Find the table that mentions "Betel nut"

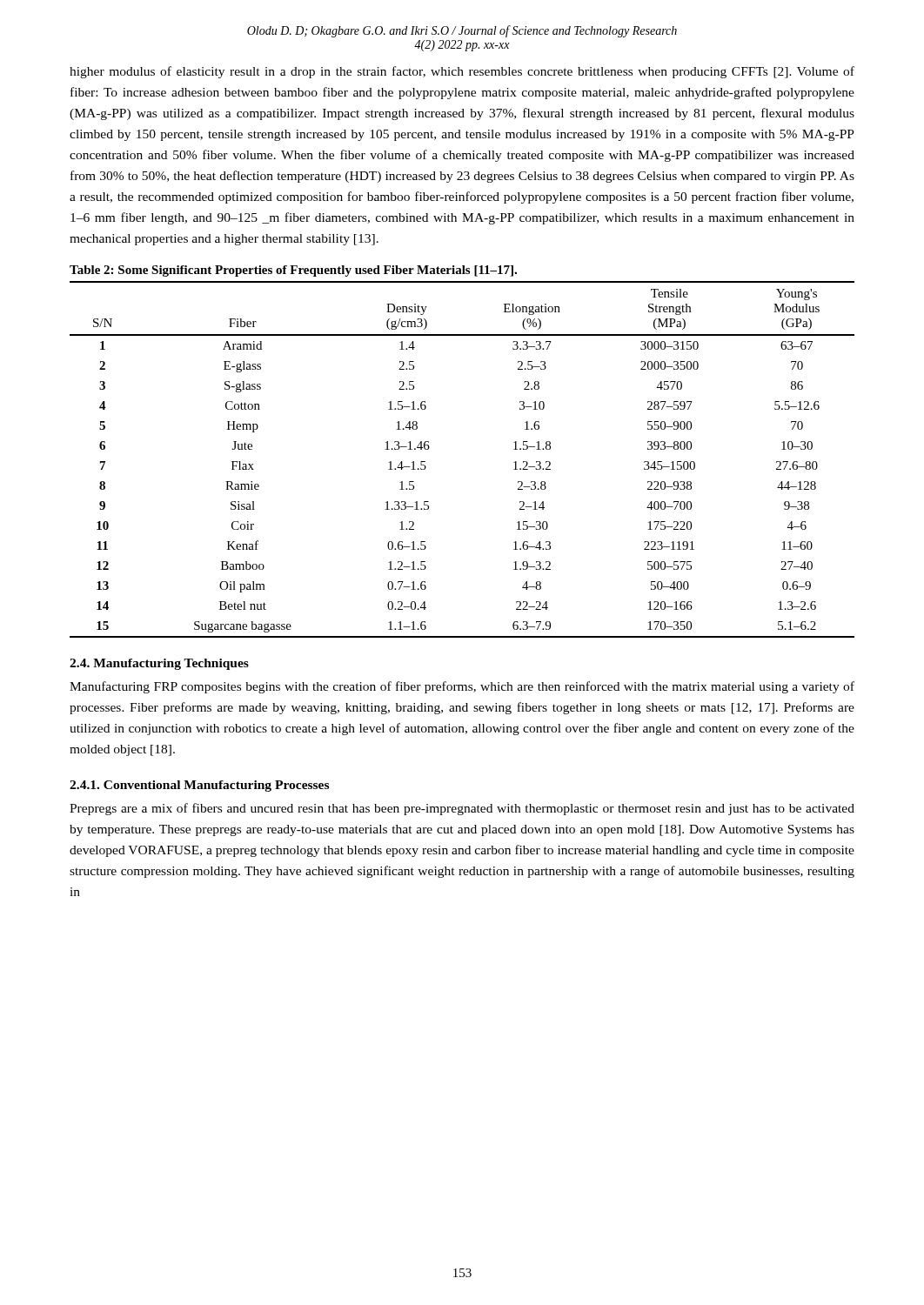[x=462, y=459]
